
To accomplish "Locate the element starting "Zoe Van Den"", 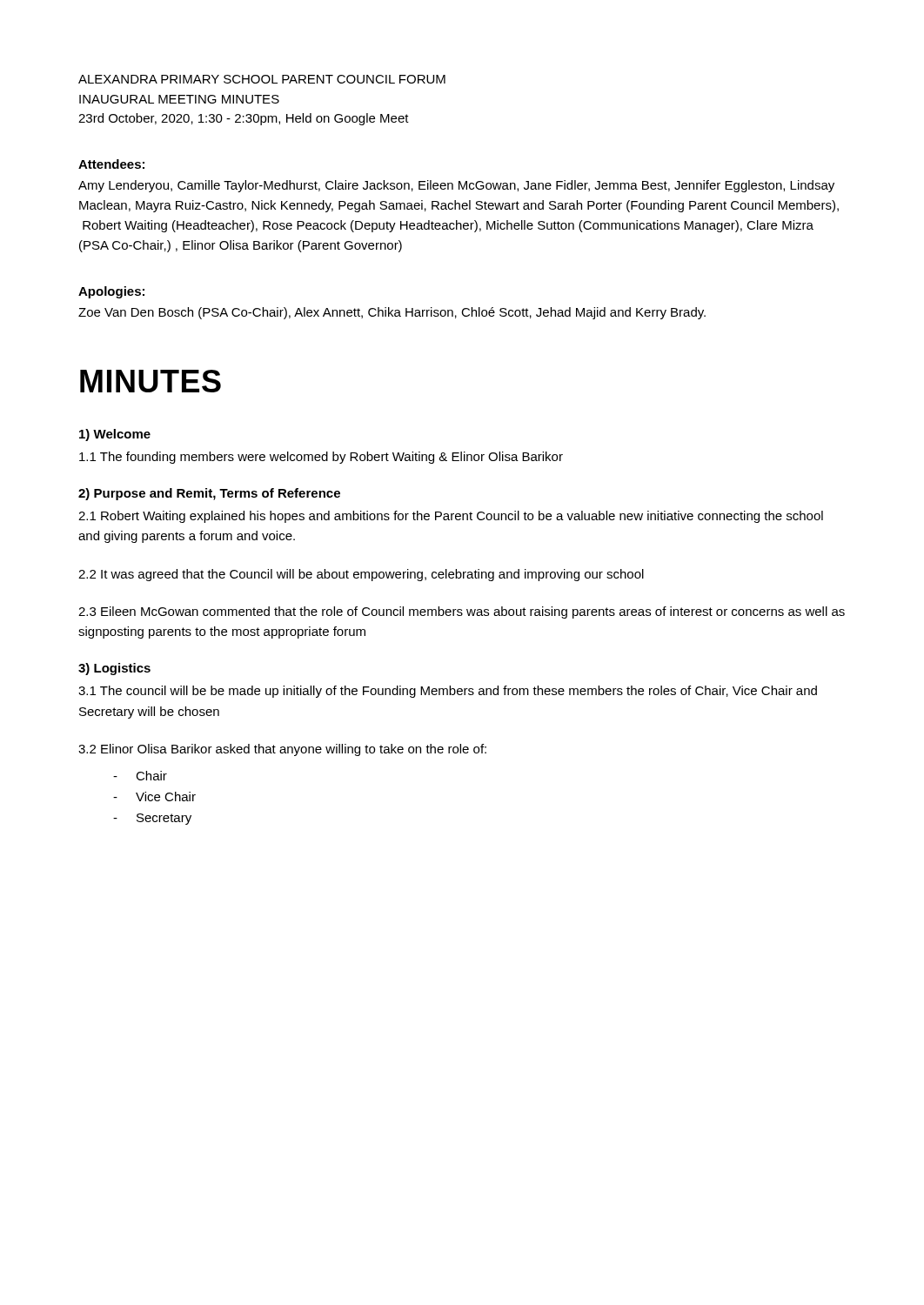I will coord(393,311).
